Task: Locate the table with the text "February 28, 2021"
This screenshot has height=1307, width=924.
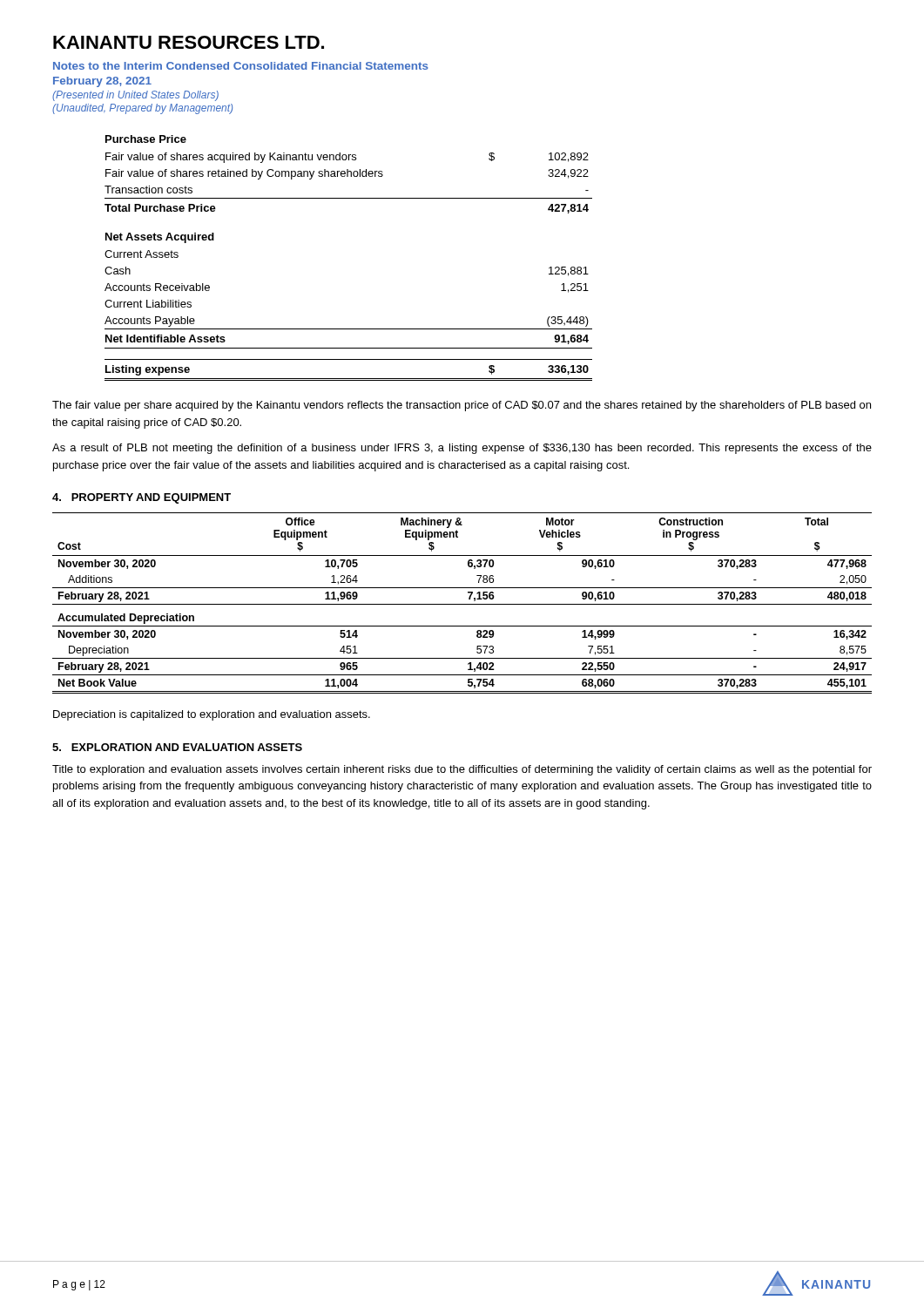Action: click(462, 603)
